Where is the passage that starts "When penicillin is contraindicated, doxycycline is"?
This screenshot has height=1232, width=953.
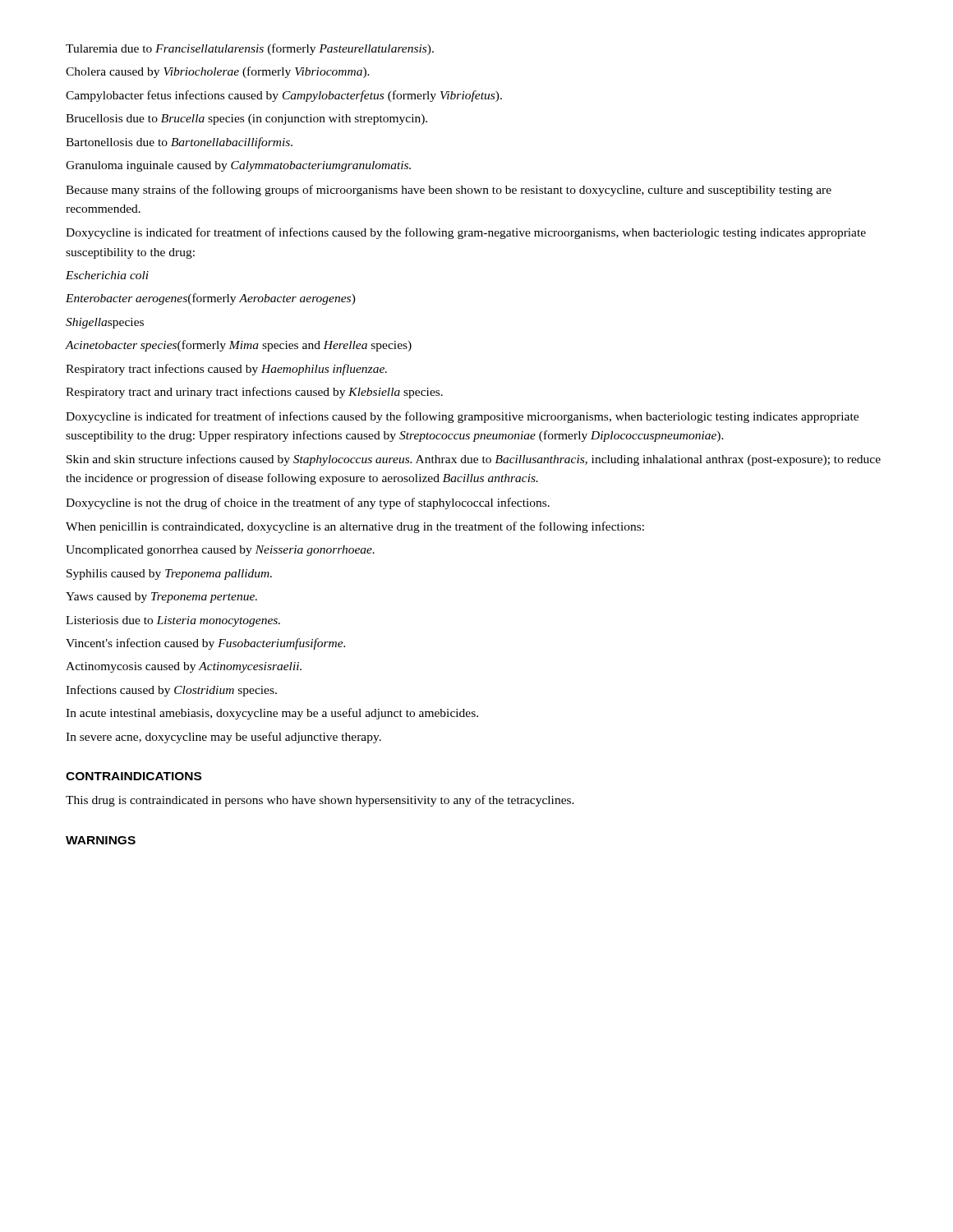click(355, 526)
